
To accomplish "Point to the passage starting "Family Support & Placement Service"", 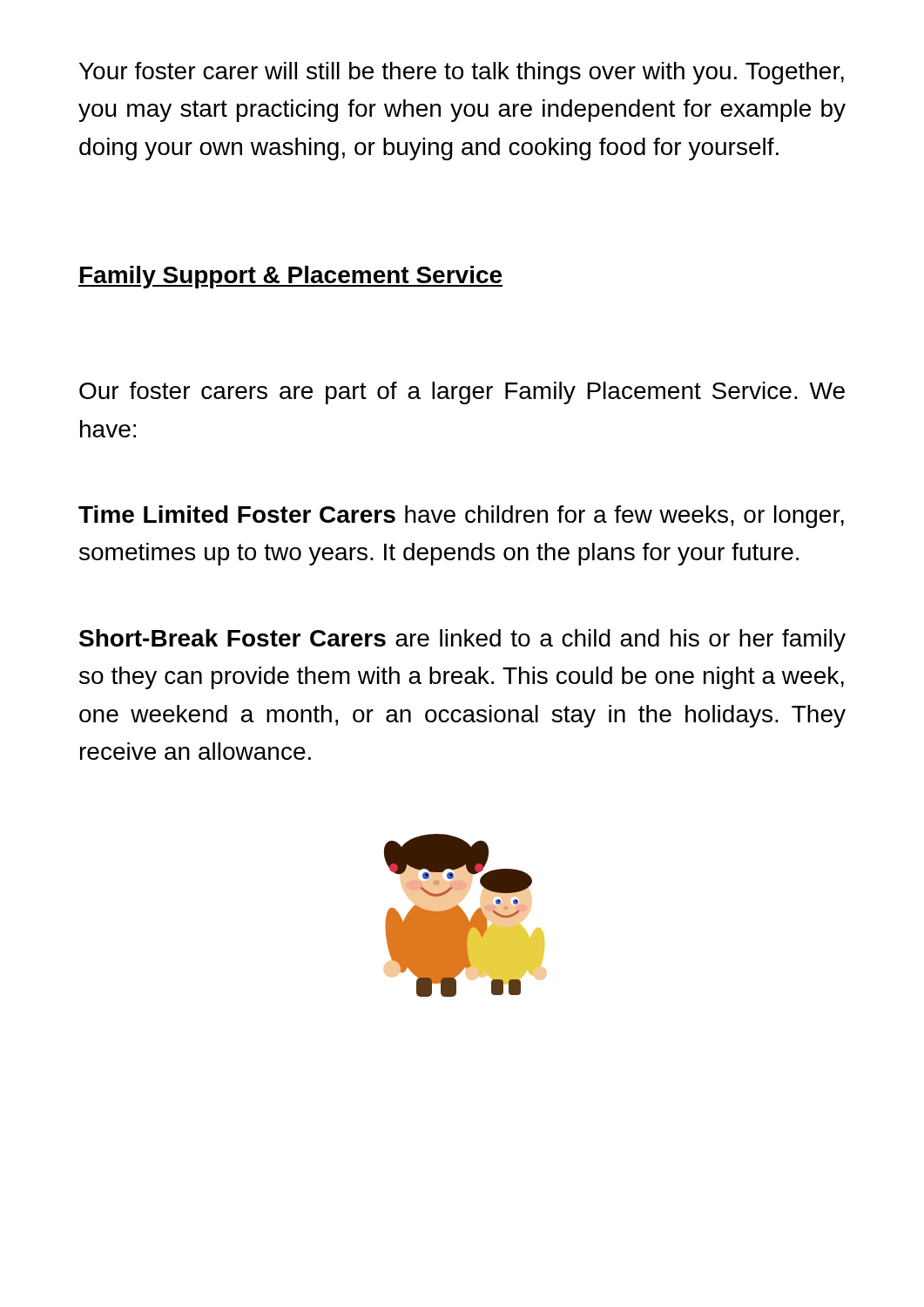I will 290,275.
